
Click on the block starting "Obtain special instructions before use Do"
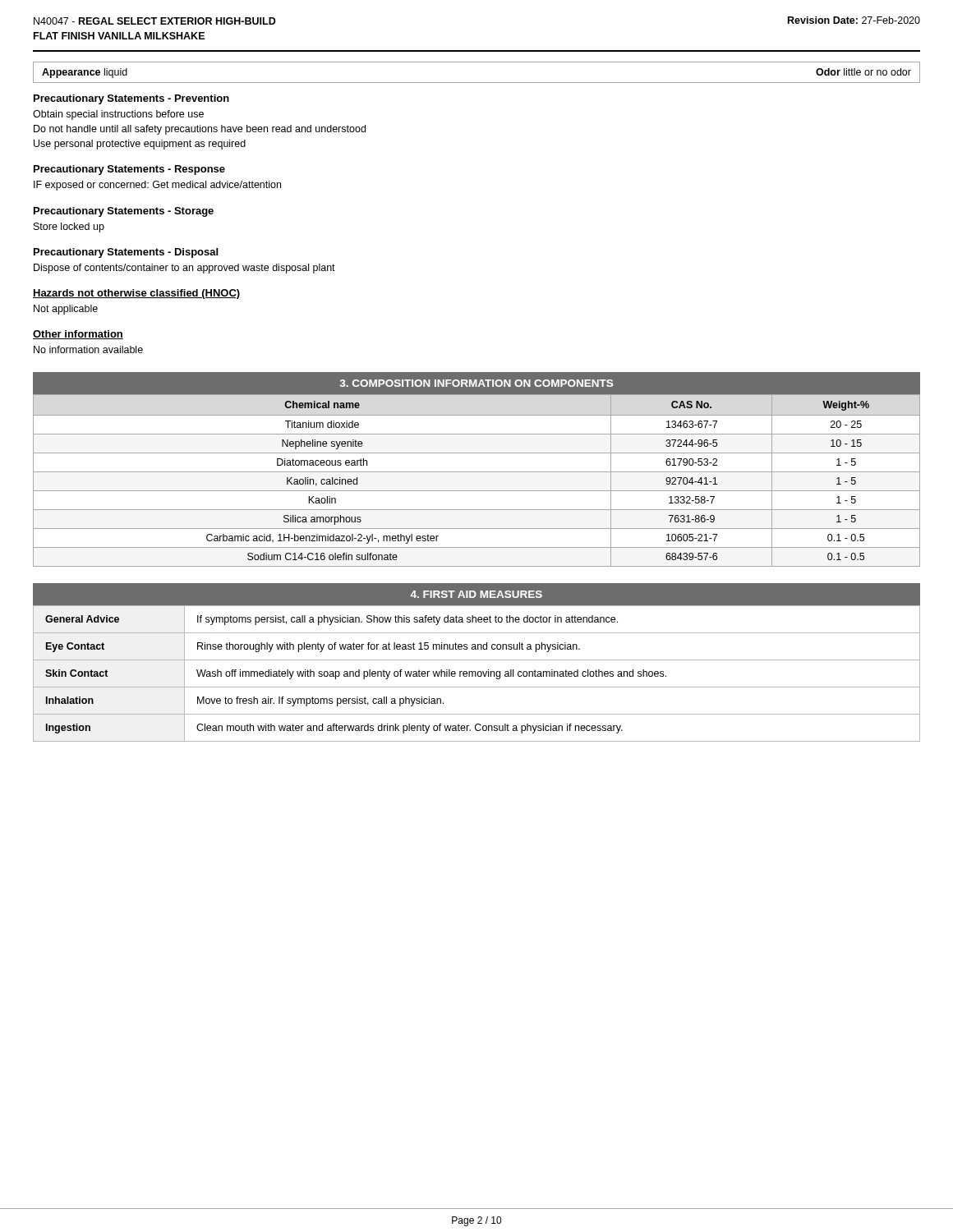[200, 129]
